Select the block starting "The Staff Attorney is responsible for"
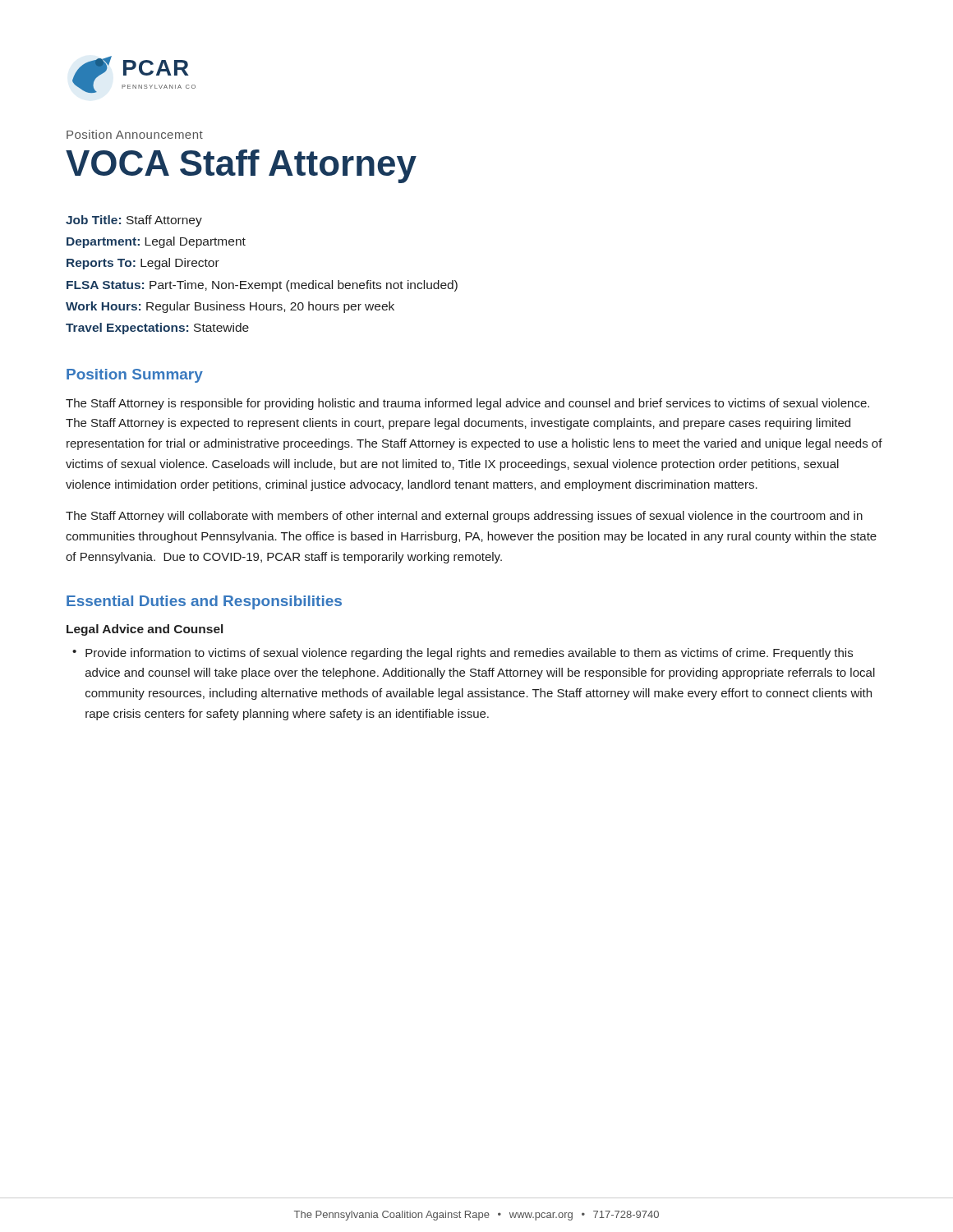 pos(474,443)
